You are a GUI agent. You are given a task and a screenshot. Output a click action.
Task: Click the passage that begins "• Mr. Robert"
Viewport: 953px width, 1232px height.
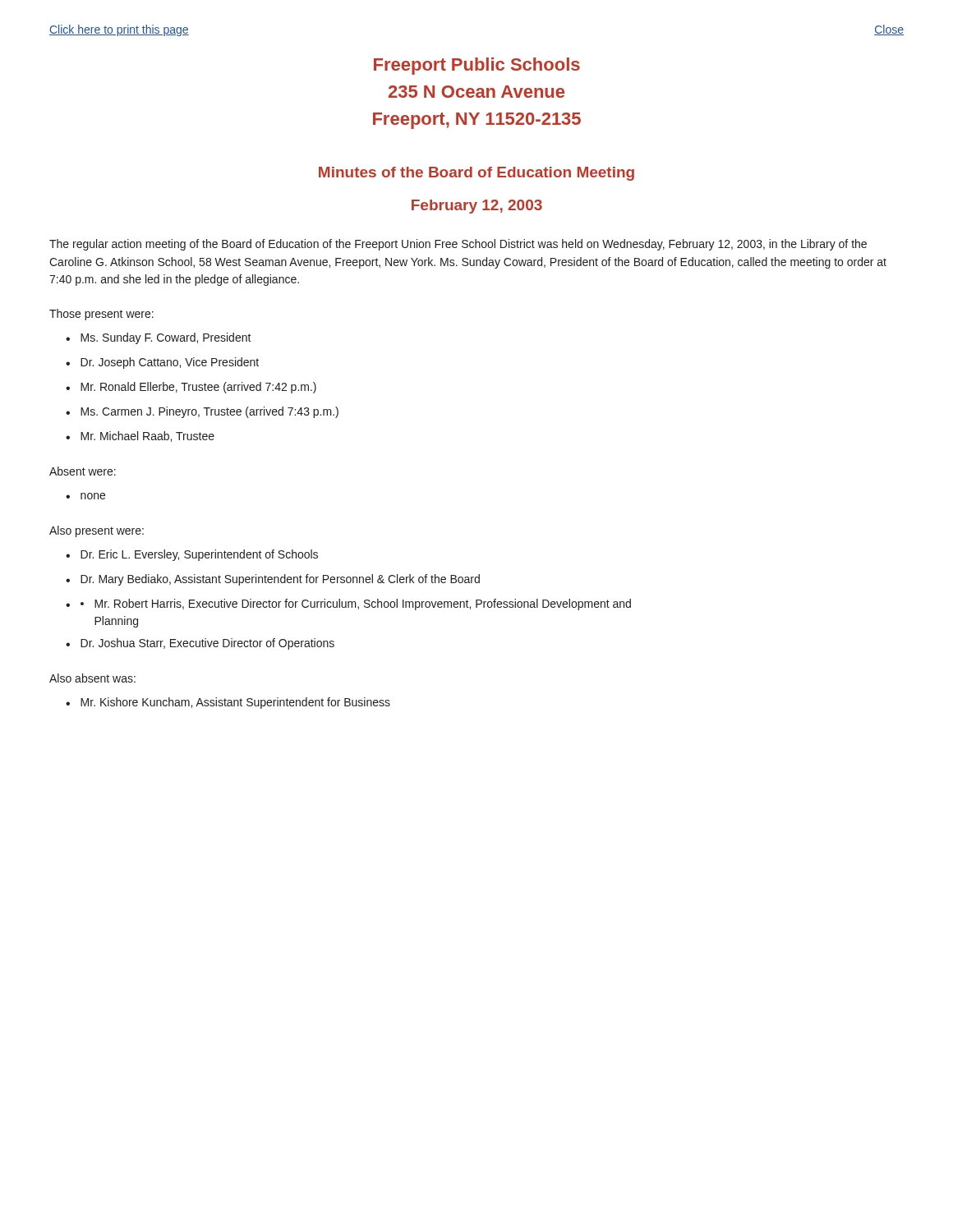tap(356, 613)
